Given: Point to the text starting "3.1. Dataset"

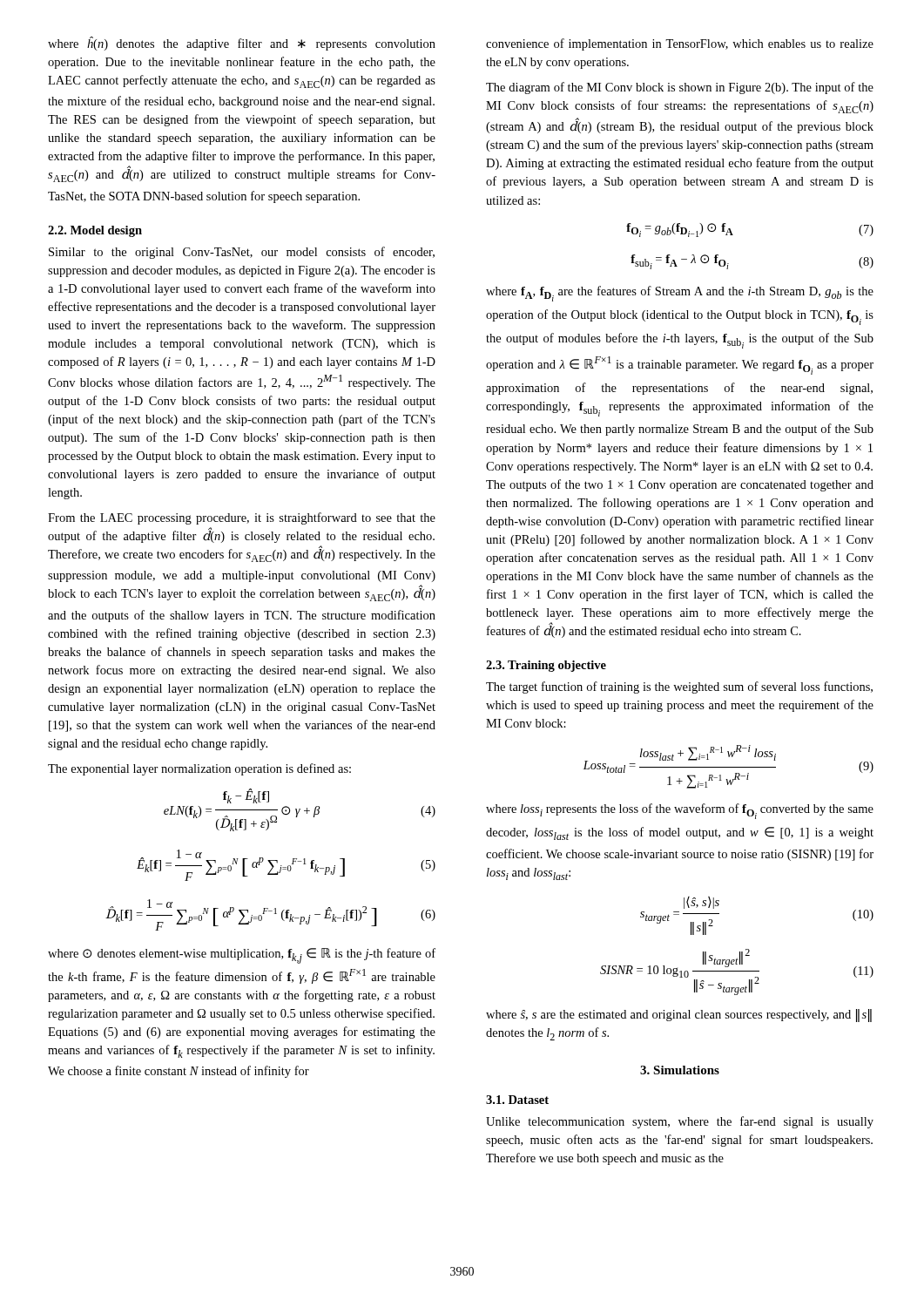Looking at the screenshot, I should pos(517,1100).
